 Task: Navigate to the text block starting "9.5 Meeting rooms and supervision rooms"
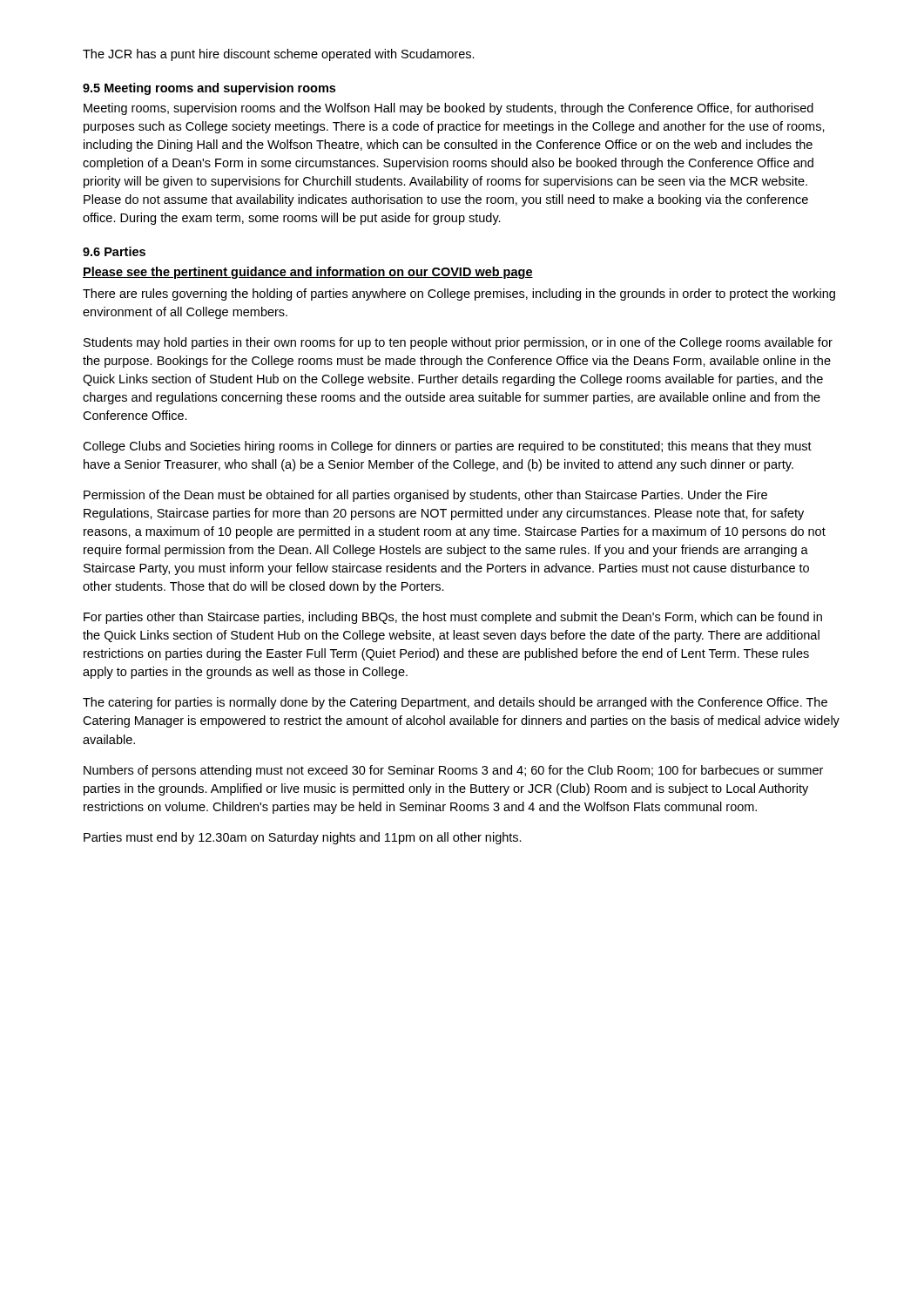coord(209,88)
